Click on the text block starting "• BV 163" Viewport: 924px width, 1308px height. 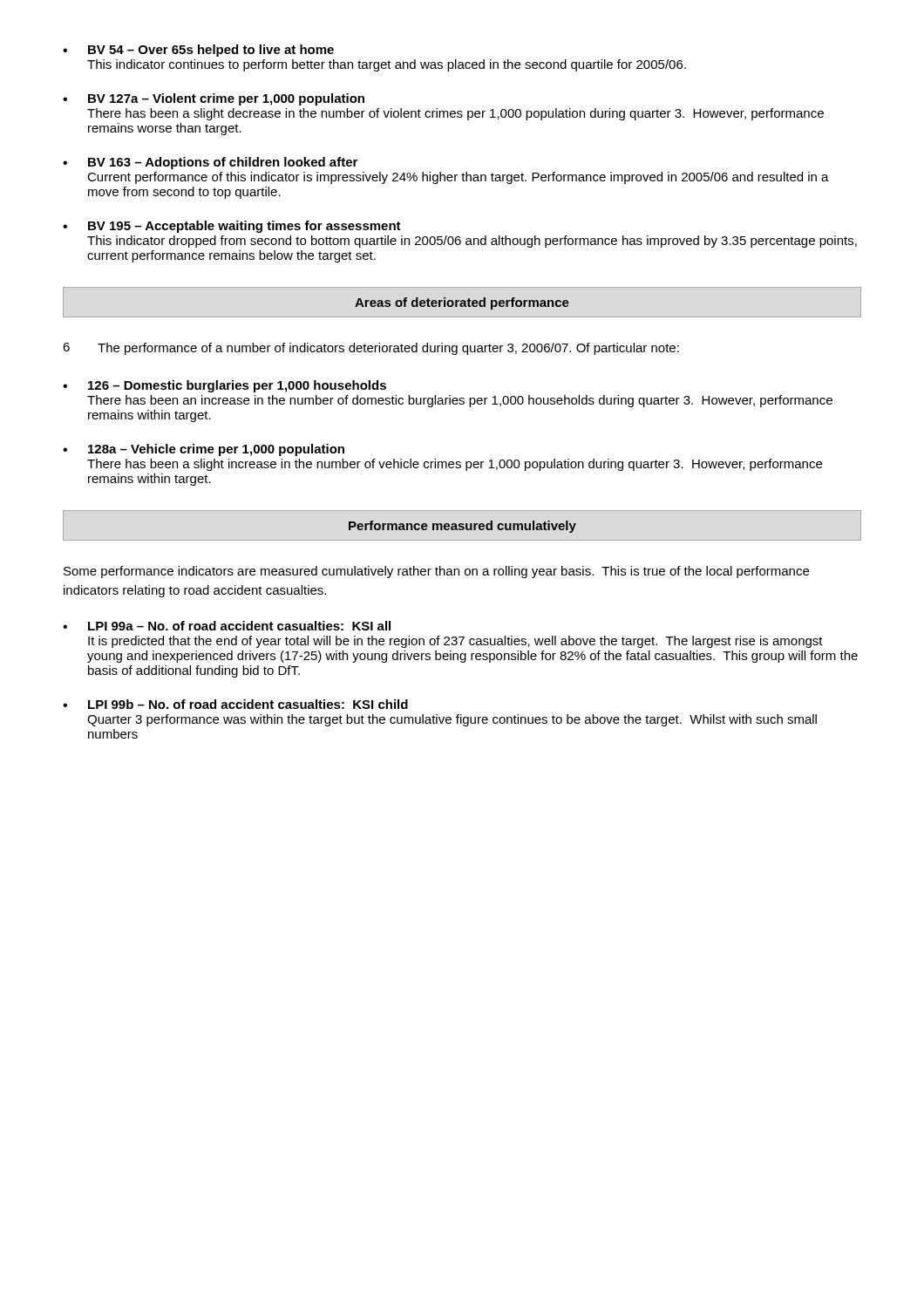coord(462,177)
